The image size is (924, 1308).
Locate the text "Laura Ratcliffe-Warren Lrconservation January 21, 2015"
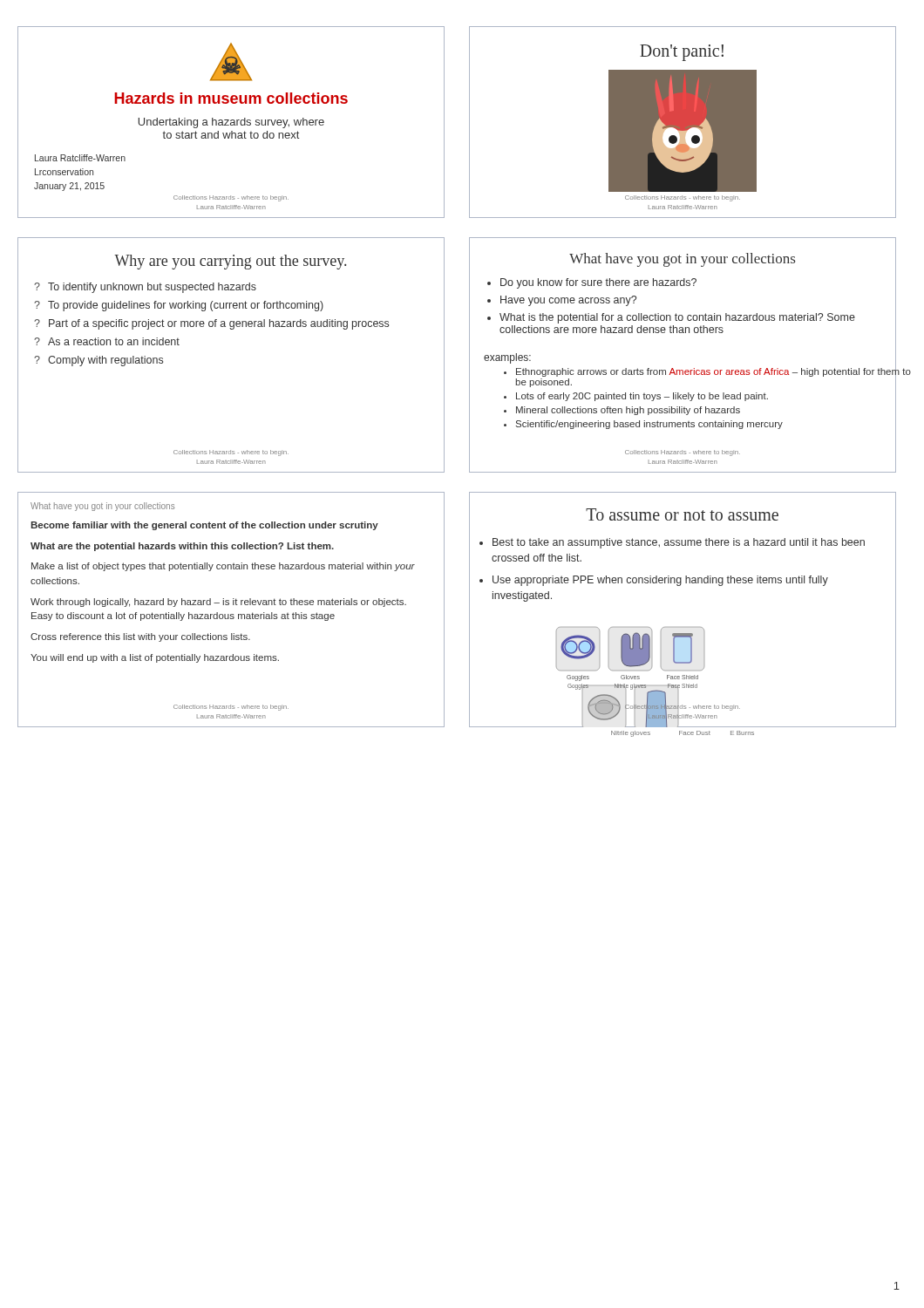pos(80,172)
